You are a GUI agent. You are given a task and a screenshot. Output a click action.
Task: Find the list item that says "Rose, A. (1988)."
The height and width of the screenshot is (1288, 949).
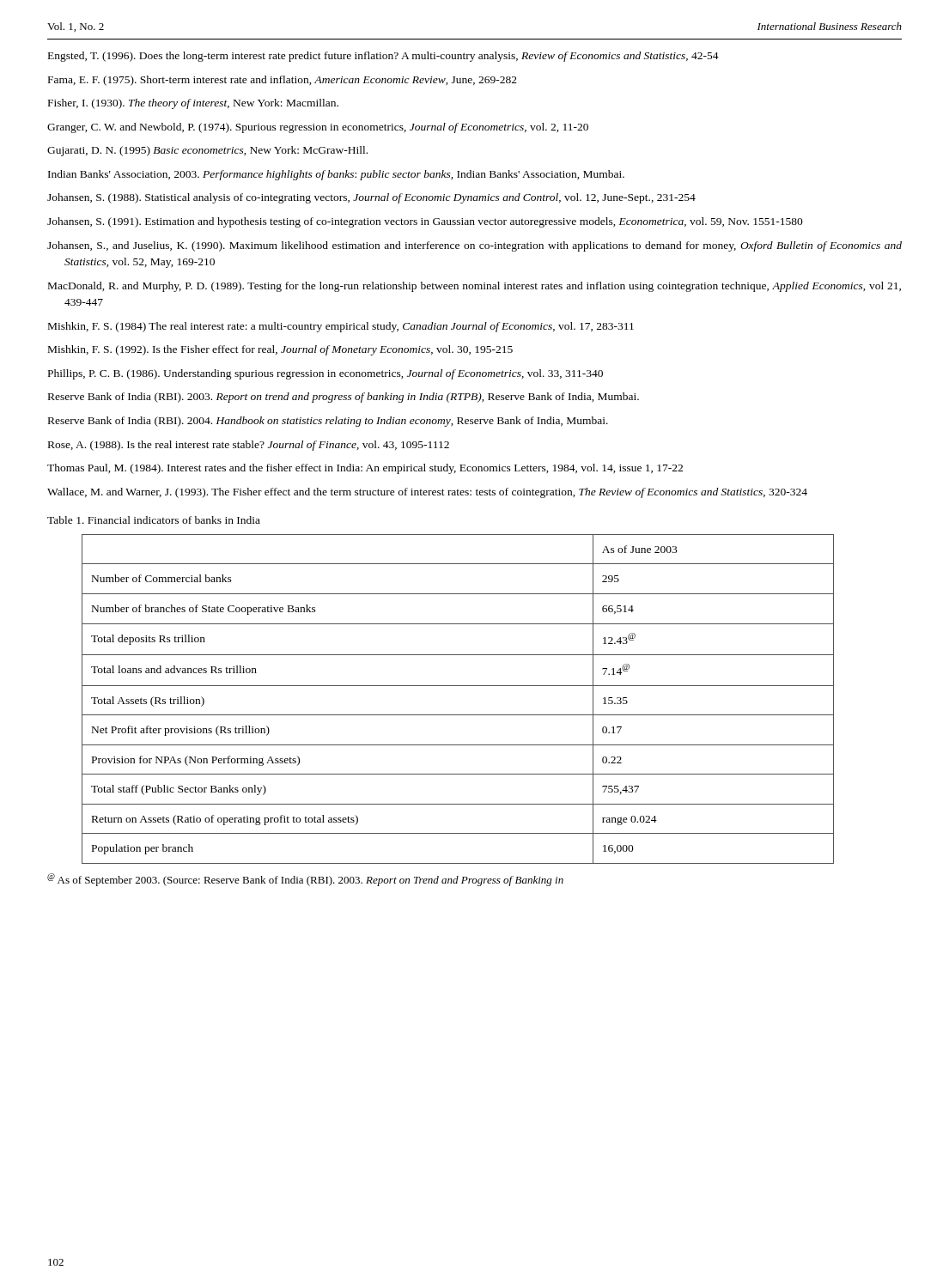tap(248, 444)
